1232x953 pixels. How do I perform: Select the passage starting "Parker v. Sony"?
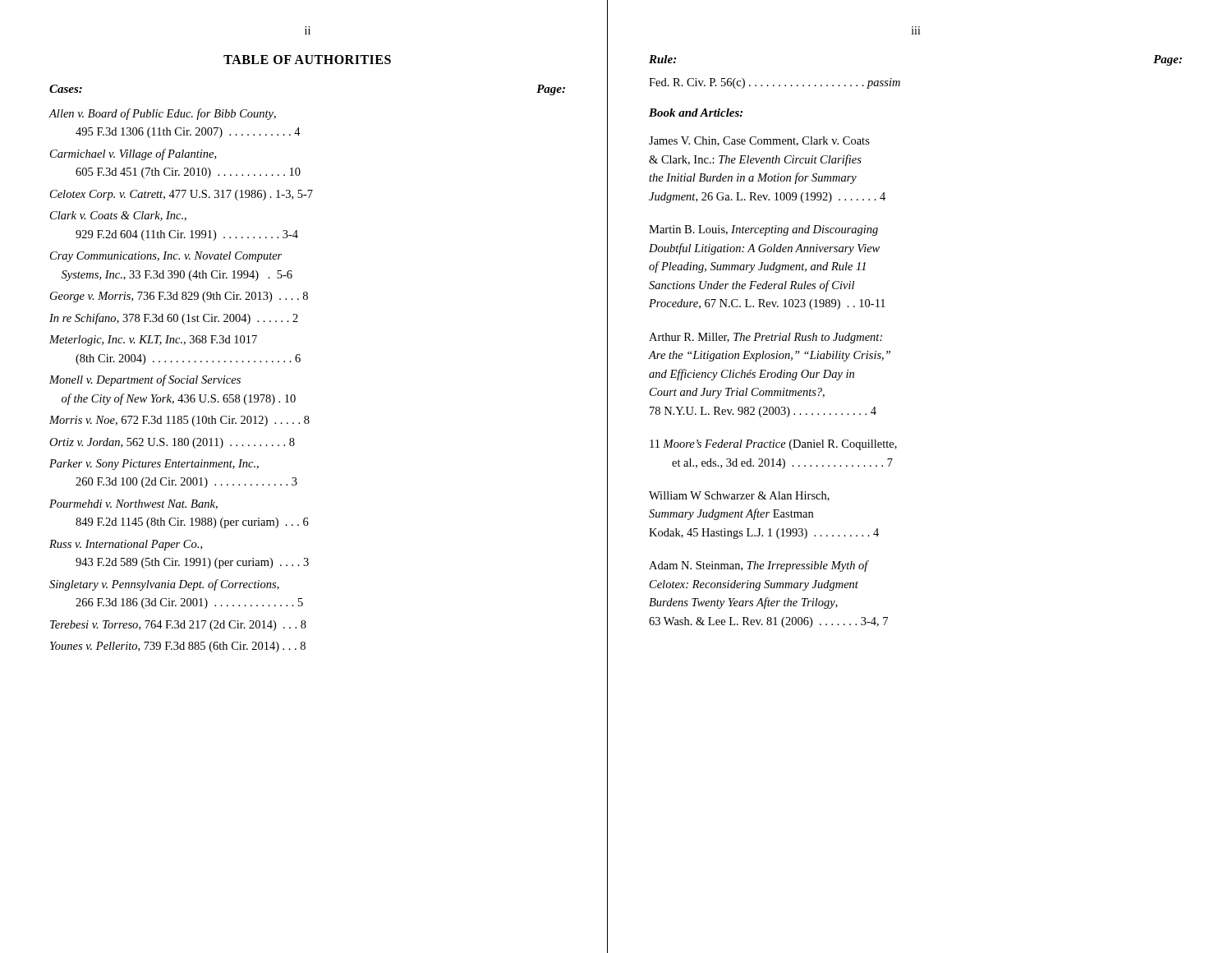pos(154,465)
